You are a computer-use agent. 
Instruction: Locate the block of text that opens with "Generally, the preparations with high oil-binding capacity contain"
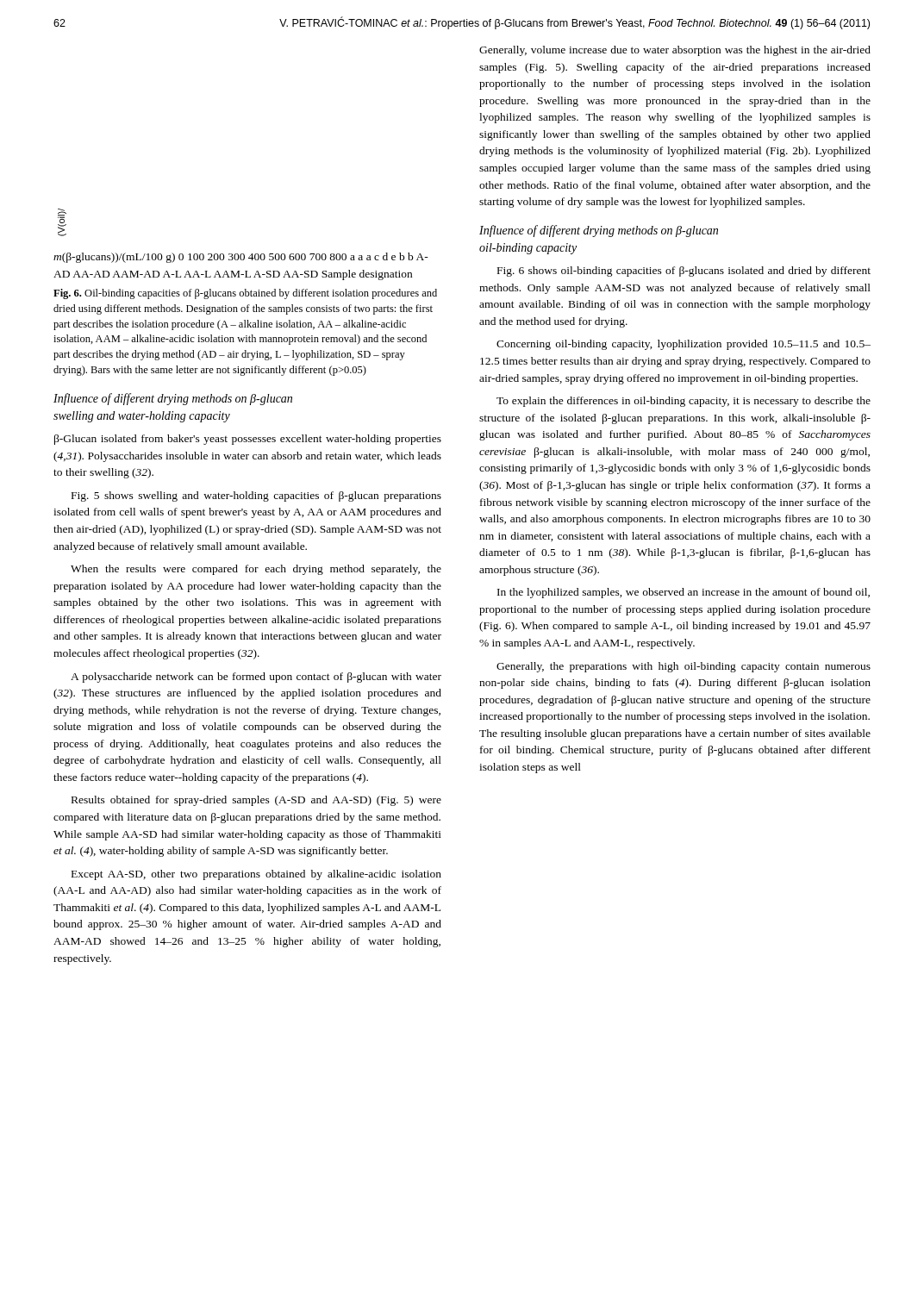pos(675,716)
